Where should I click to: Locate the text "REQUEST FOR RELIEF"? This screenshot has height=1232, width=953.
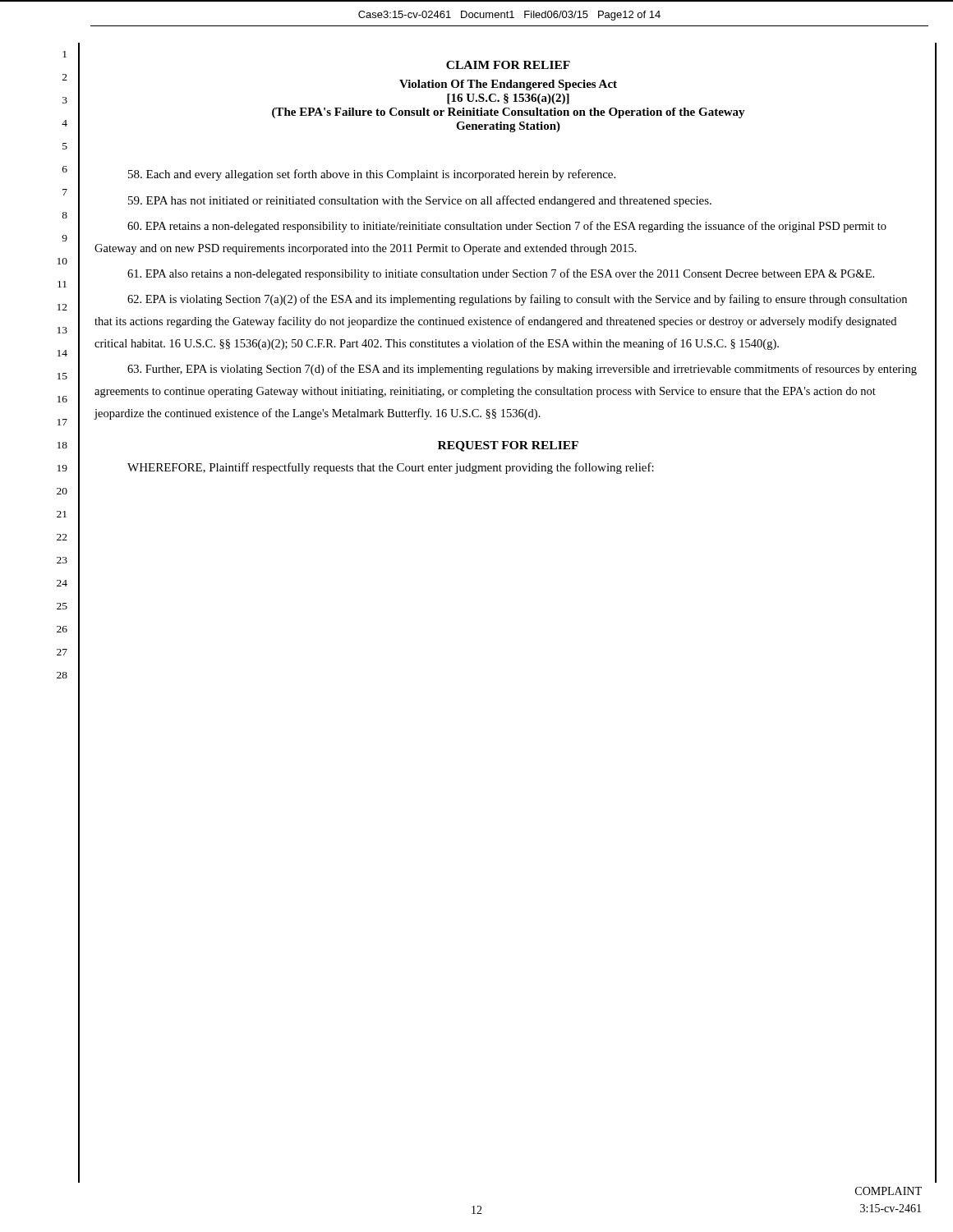508,445
